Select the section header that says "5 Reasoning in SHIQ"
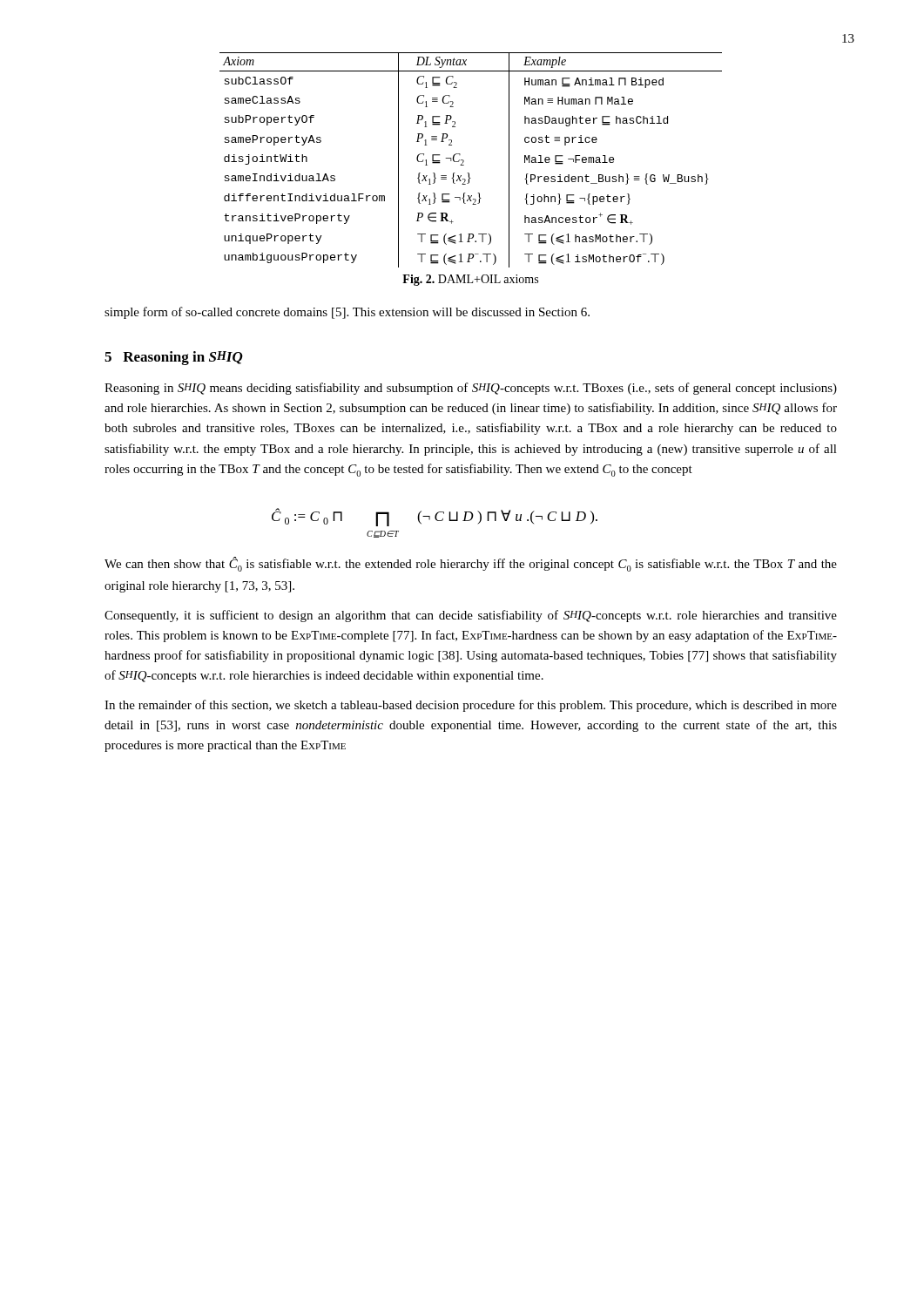The width and height of the screenshot is (924, 1307). [x=174, y=357]
